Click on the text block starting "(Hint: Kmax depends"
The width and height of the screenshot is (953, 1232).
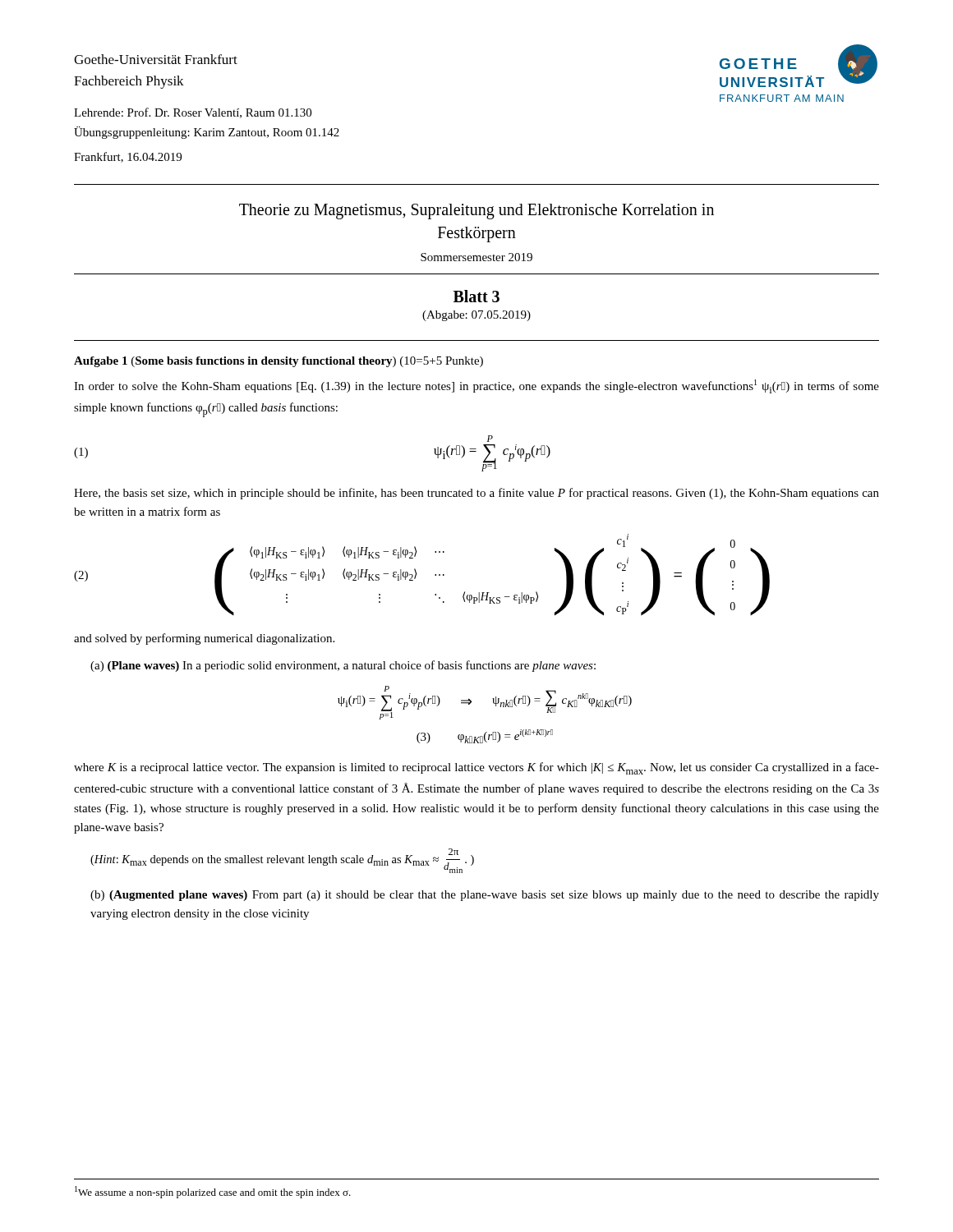coord(282,860)
